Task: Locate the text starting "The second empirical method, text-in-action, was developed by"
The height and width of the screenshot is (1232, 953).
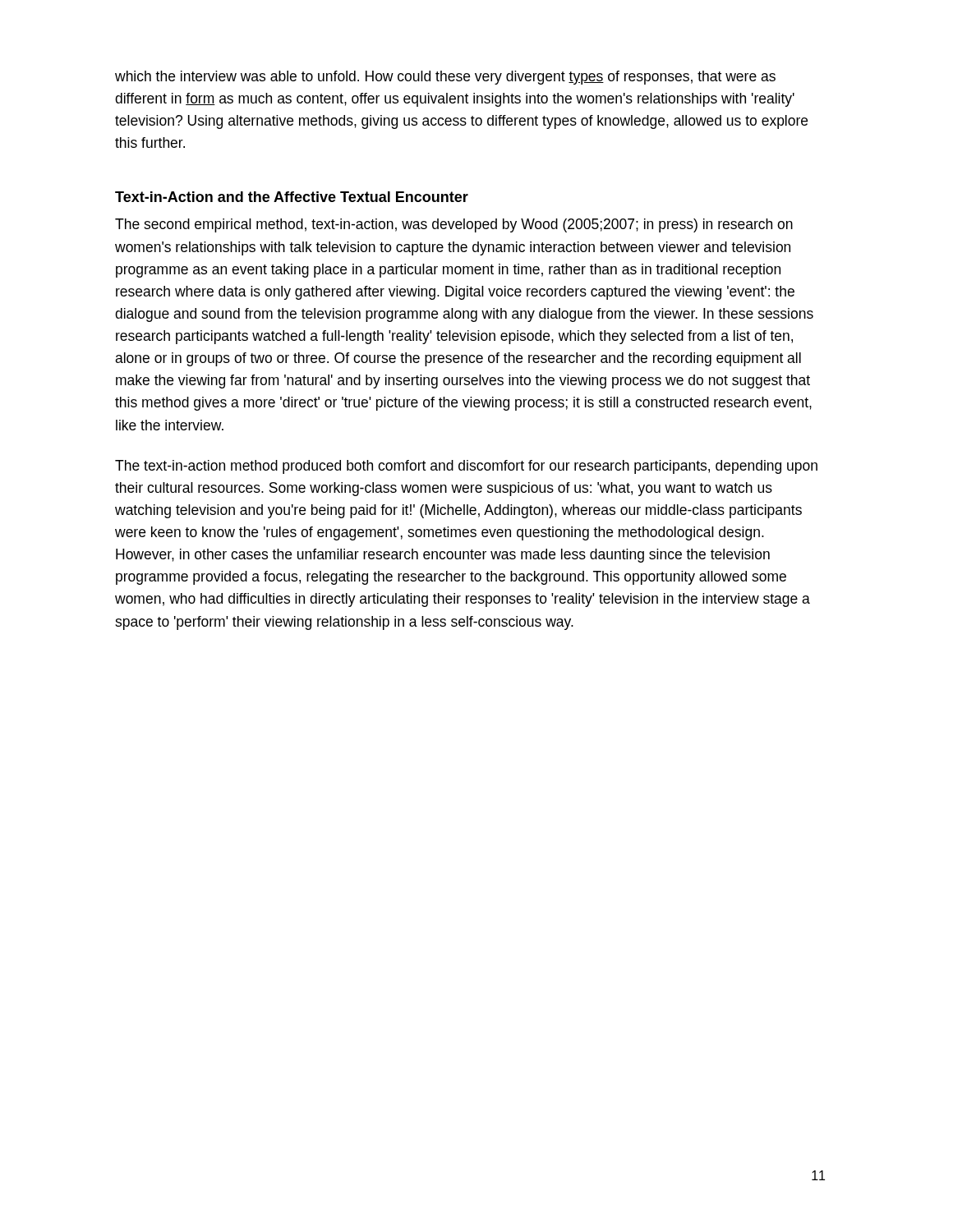Action: [x=464, y=325]
